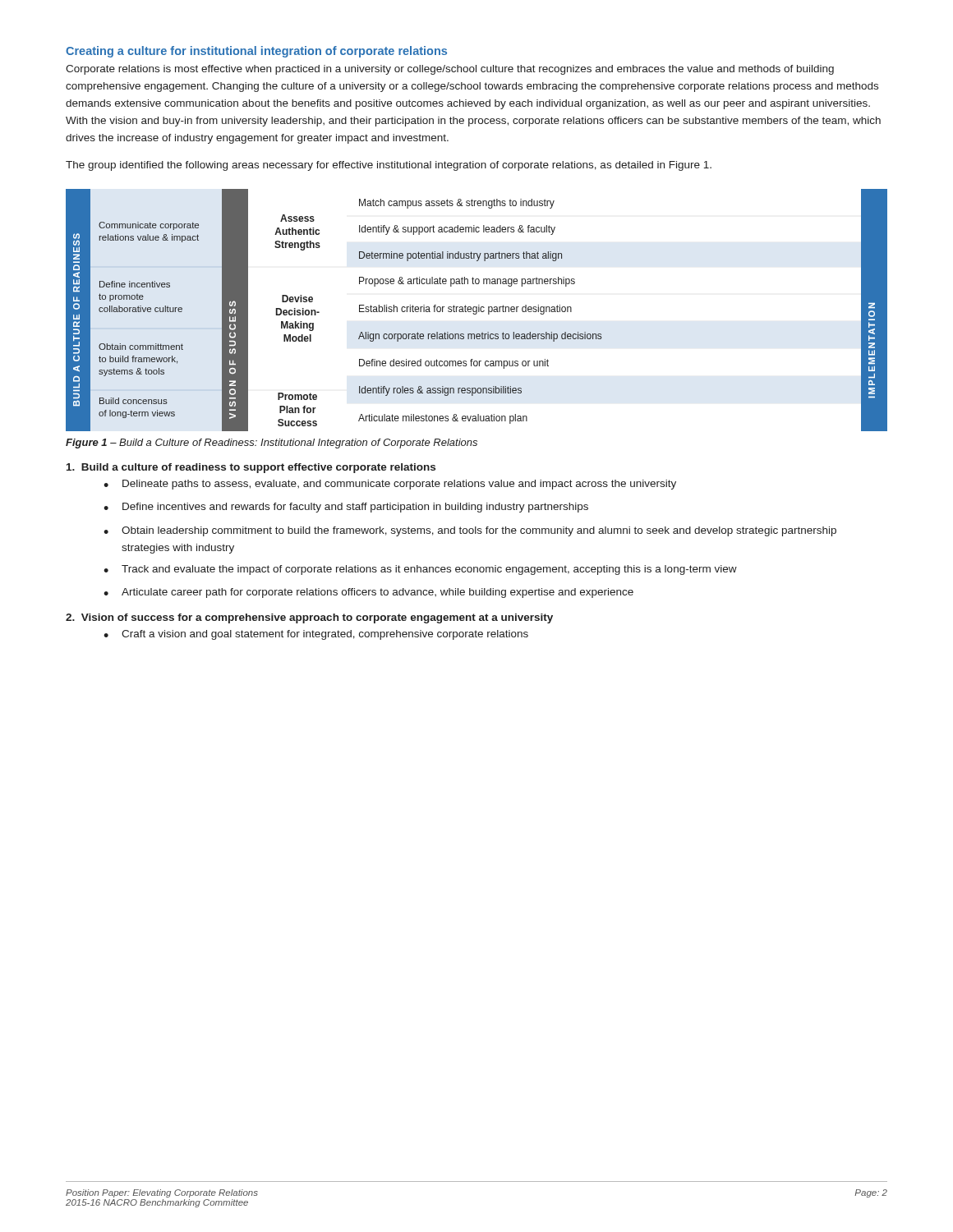
Task: Click on the list item containing "• Define incentives and rewards for faculty and"
Action: [495, 508]
